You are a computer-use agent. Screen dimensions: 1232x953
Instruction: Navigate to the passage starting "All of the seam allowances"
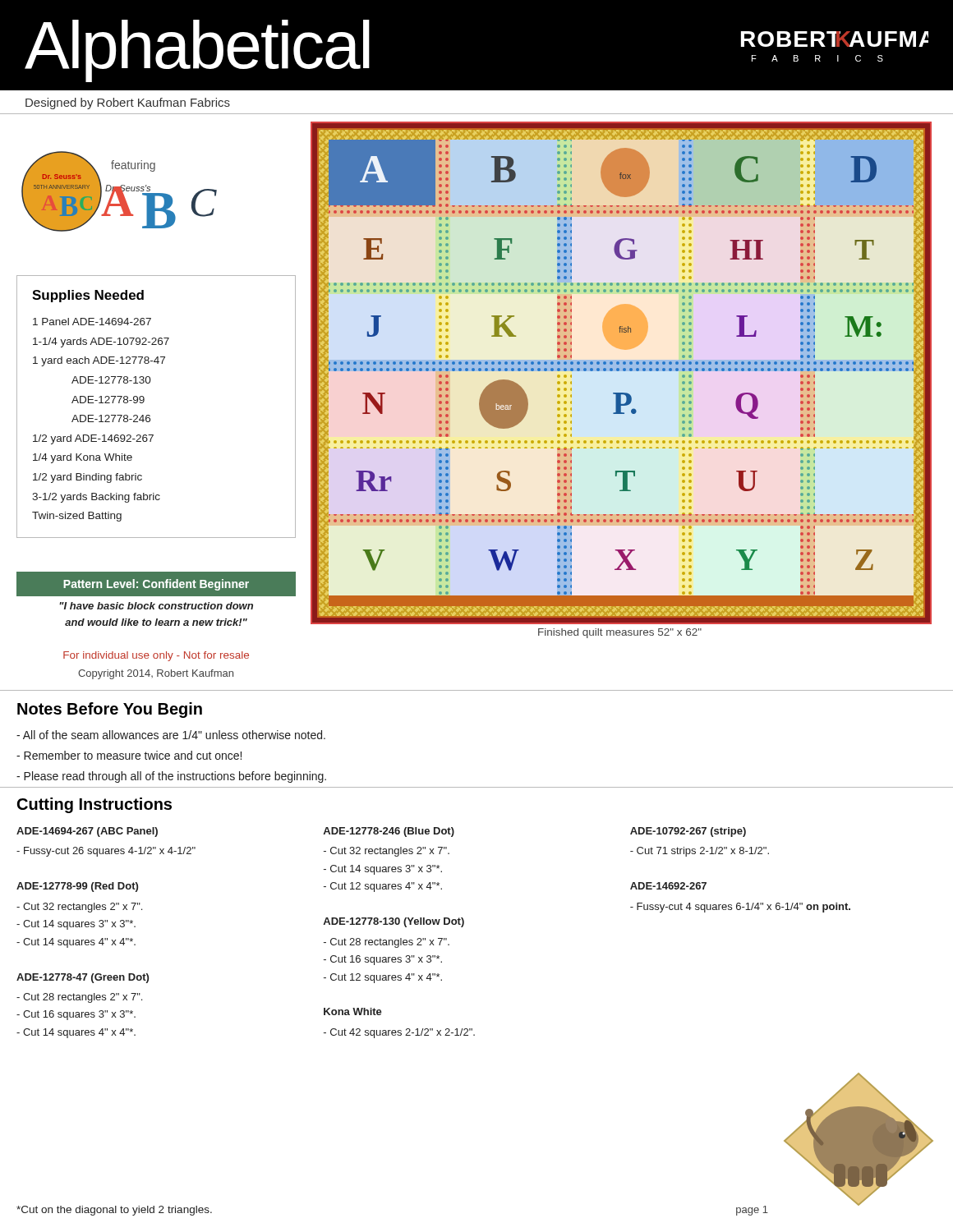[x=171, y=735]
